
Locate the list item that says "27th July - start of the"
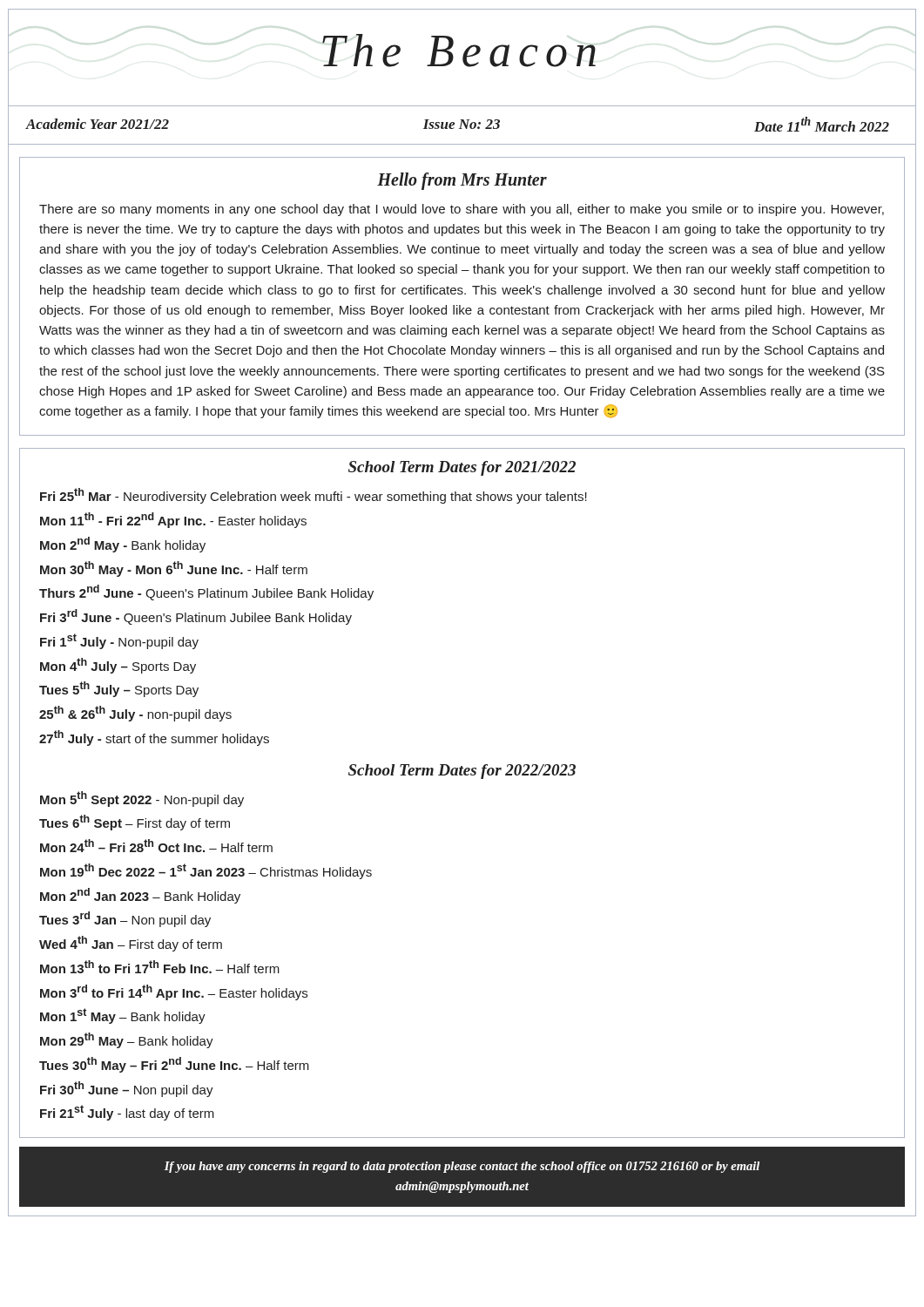click(154, 737)
